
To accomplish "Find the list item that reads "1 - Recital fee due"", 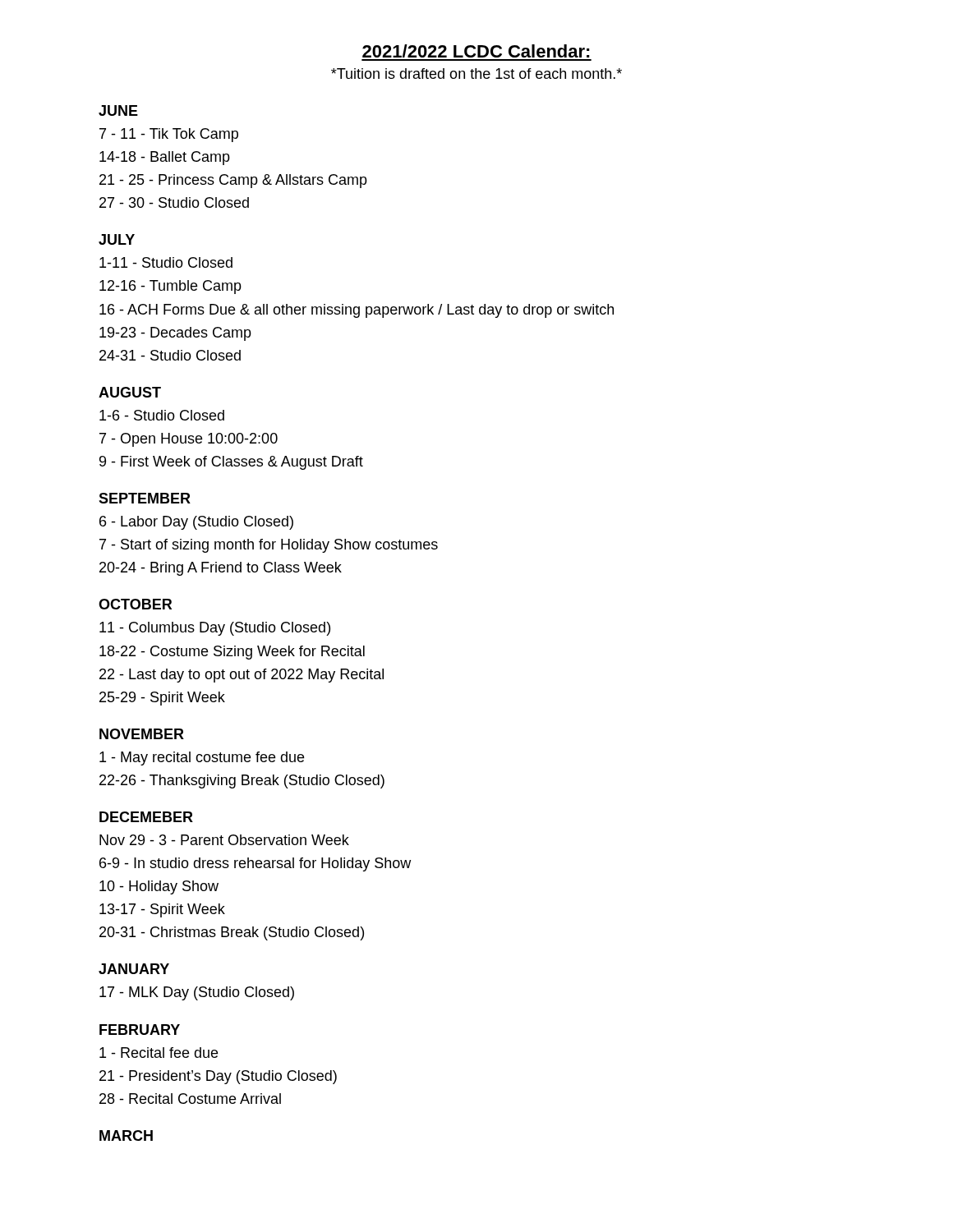I will (159, 1053).
